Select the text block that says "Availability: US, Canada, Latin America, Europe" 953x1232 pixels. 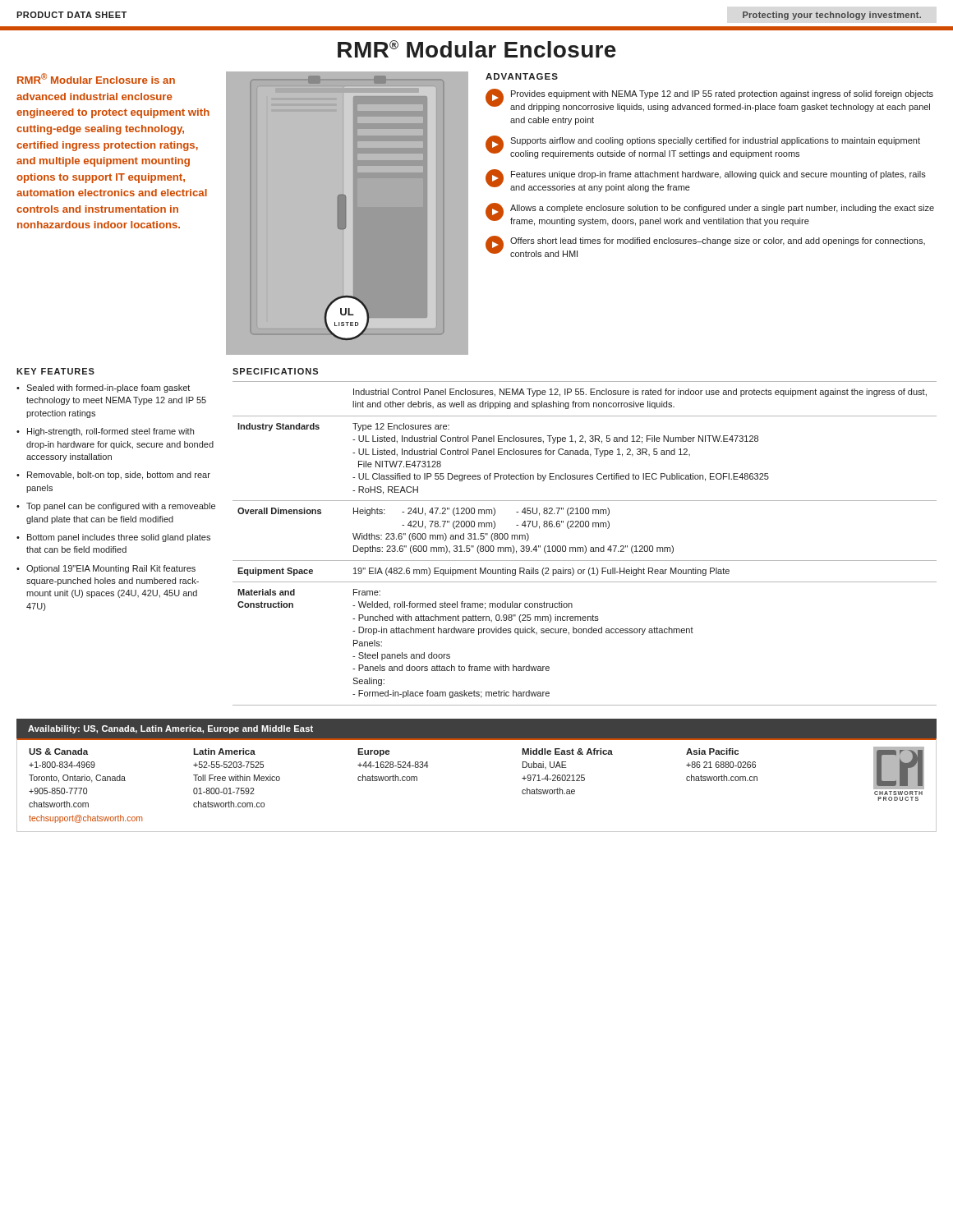pyautogui.click(x=171, y=728)
